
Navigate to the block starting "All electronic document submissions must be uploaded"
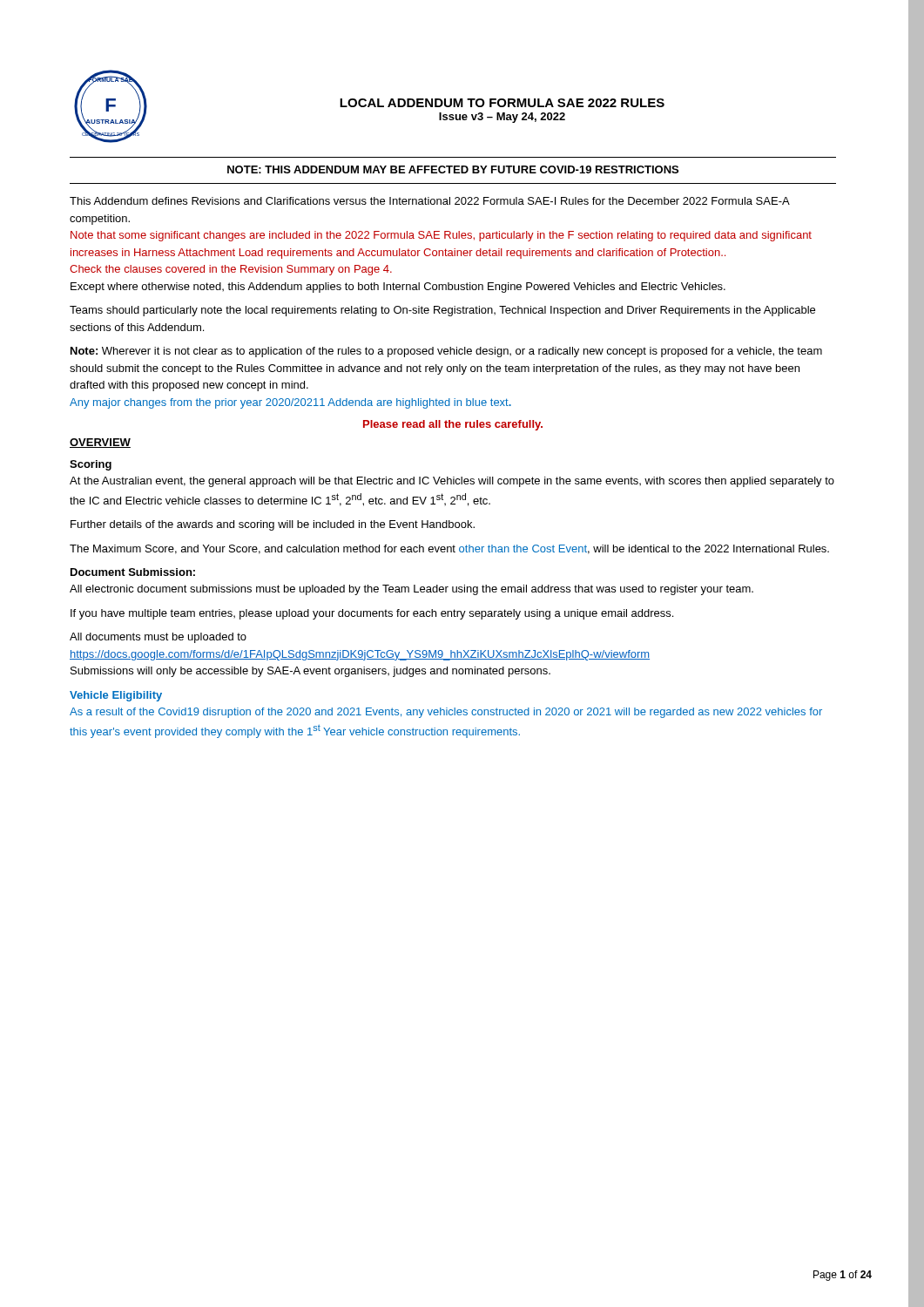coord(412,589)
